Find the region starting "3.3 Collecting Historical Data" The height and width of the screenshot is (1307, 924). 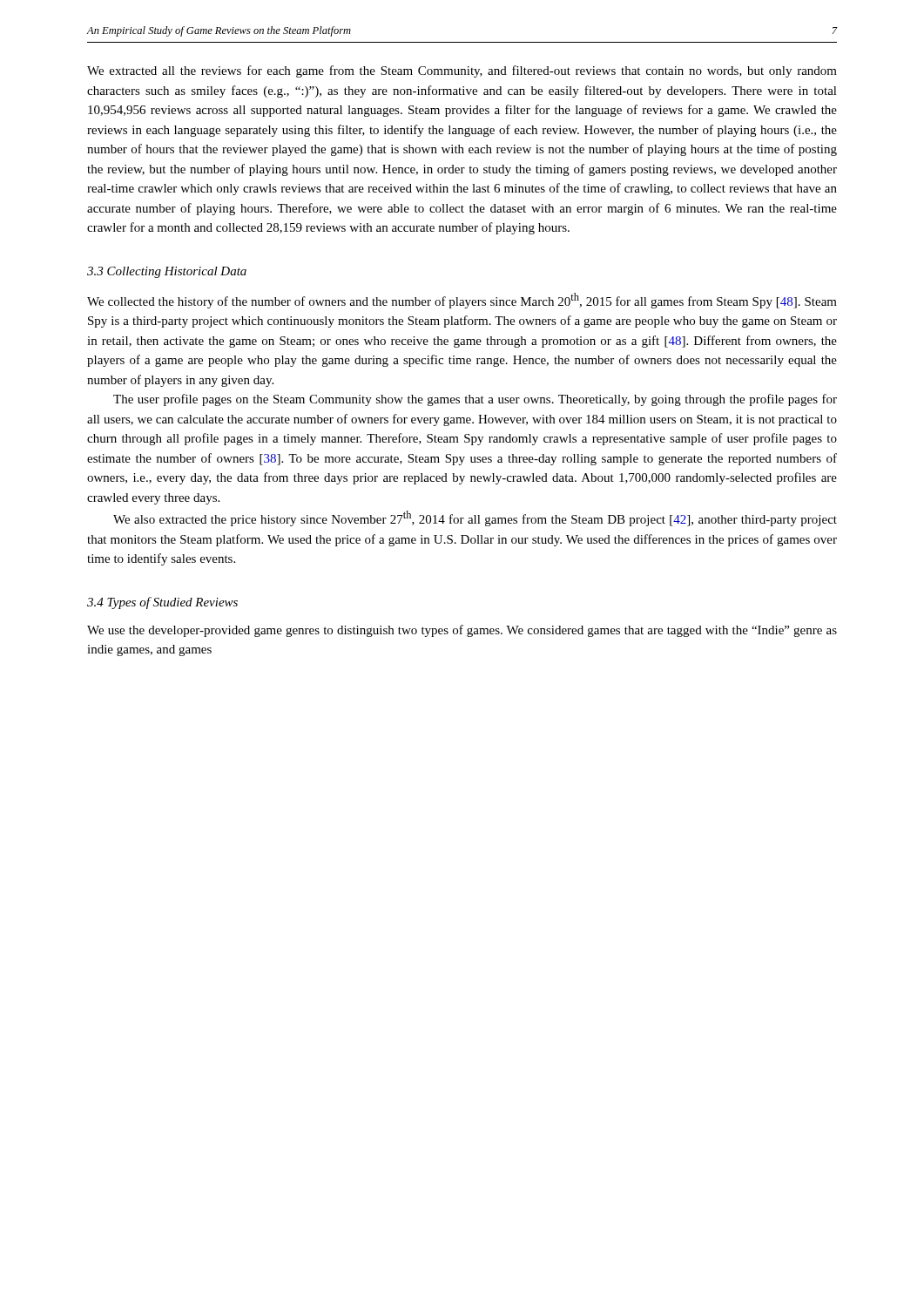pyautogui.click(x=167, y=272)
